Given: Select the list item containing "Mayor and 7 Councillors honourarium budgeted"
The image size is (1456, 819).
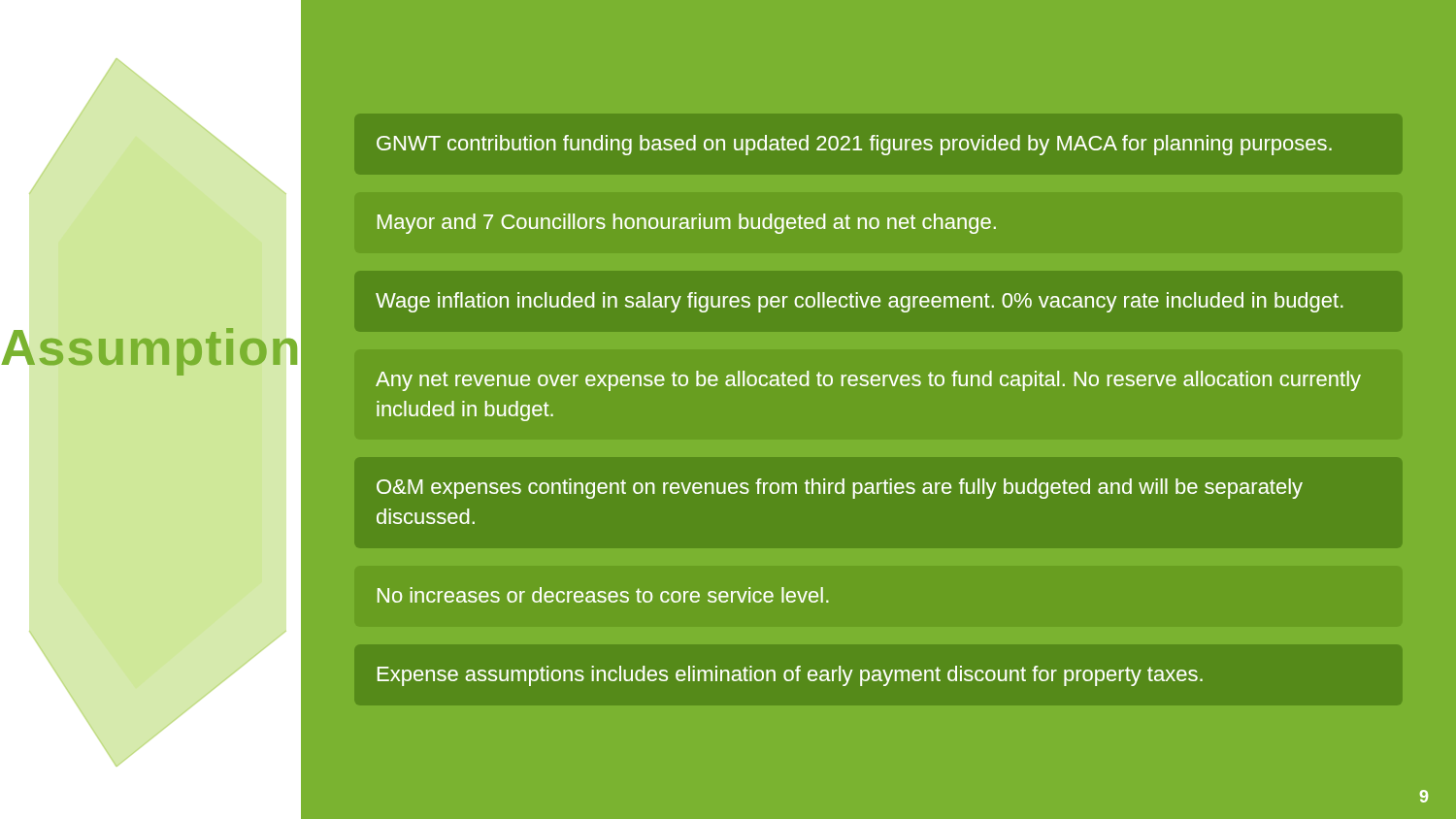Looking at the screenshot, I should point(687,222).
